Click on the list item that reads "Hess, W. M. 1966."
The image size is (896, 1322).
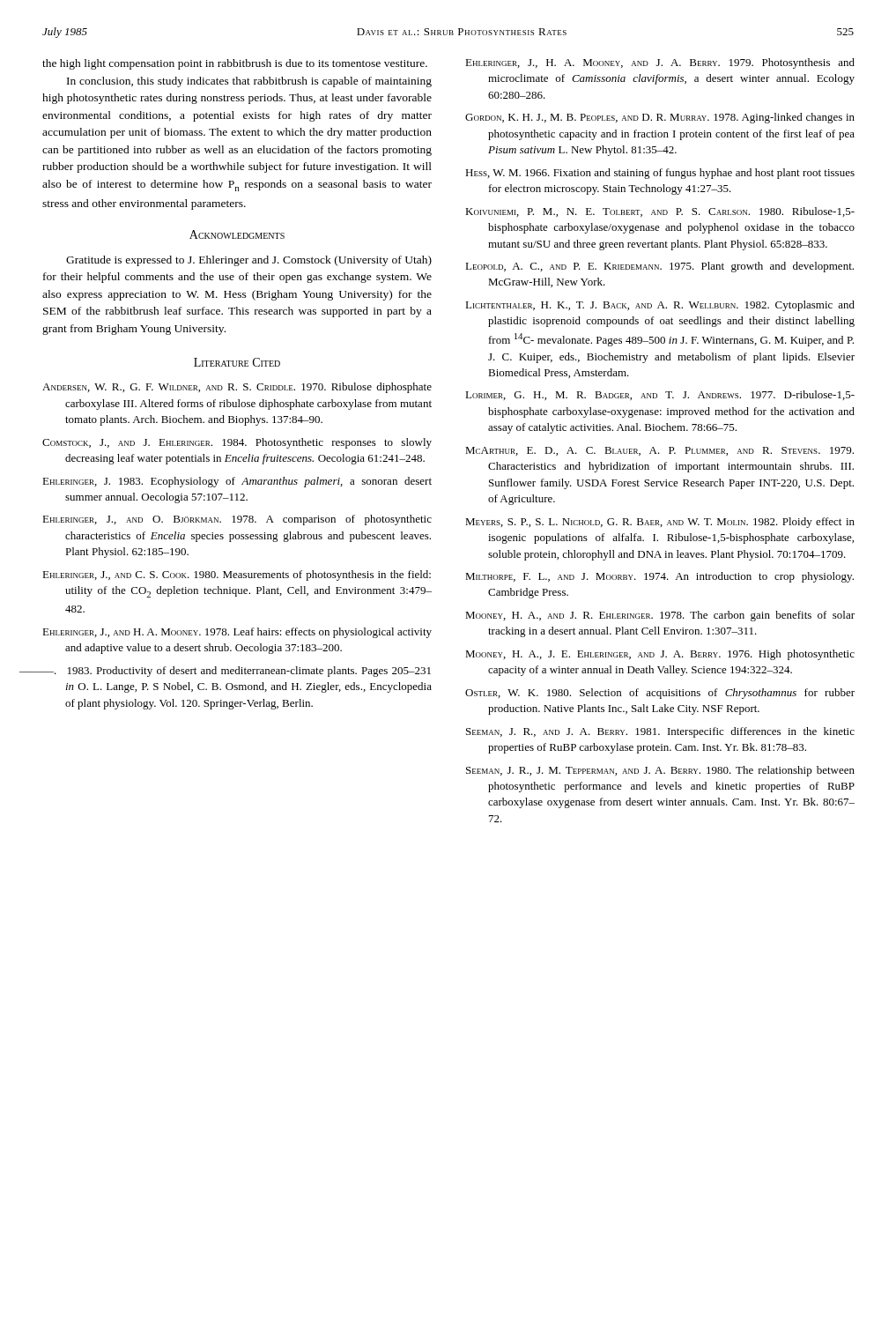tap(660, 180)
